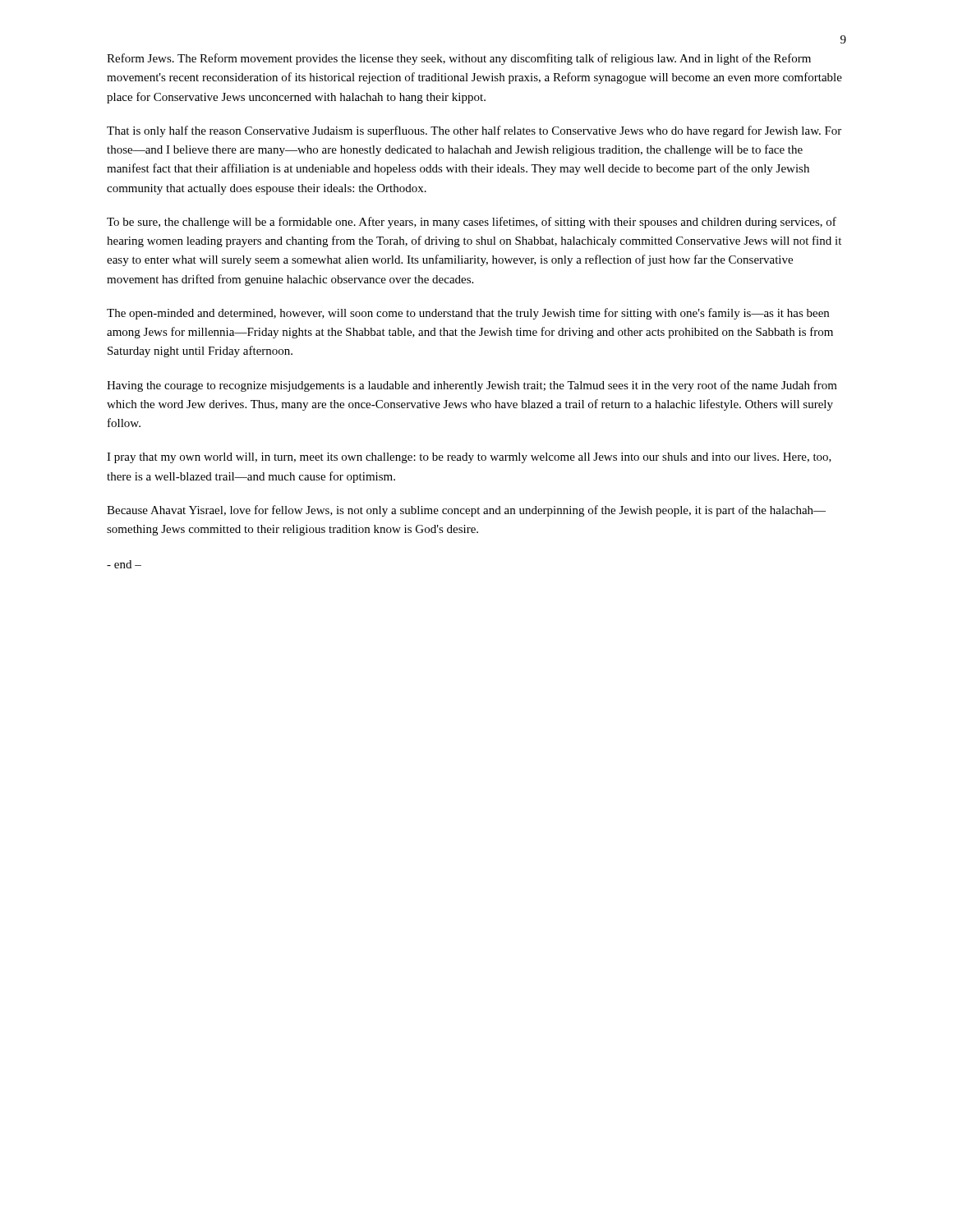Click on the text starting "I pray that my own world will,"
The height and width of the screenshot is (1232, 953).
coord(469,466)
